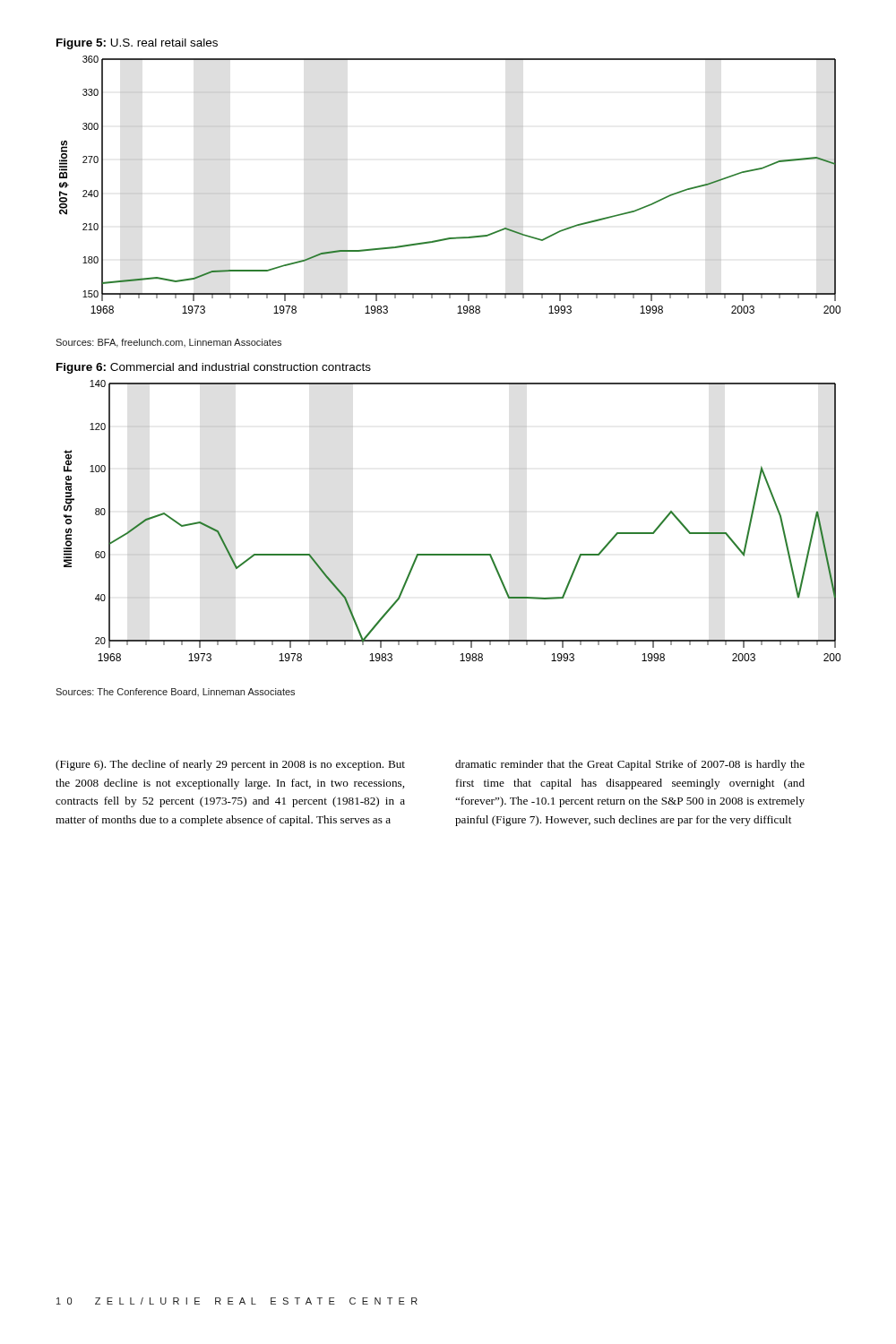This screenshot has height=1344, width=896.
Task: Where does it say "Sources: BFA, freelunch.com, Linneman Associates"?
Action: click(x=169, y=342)
